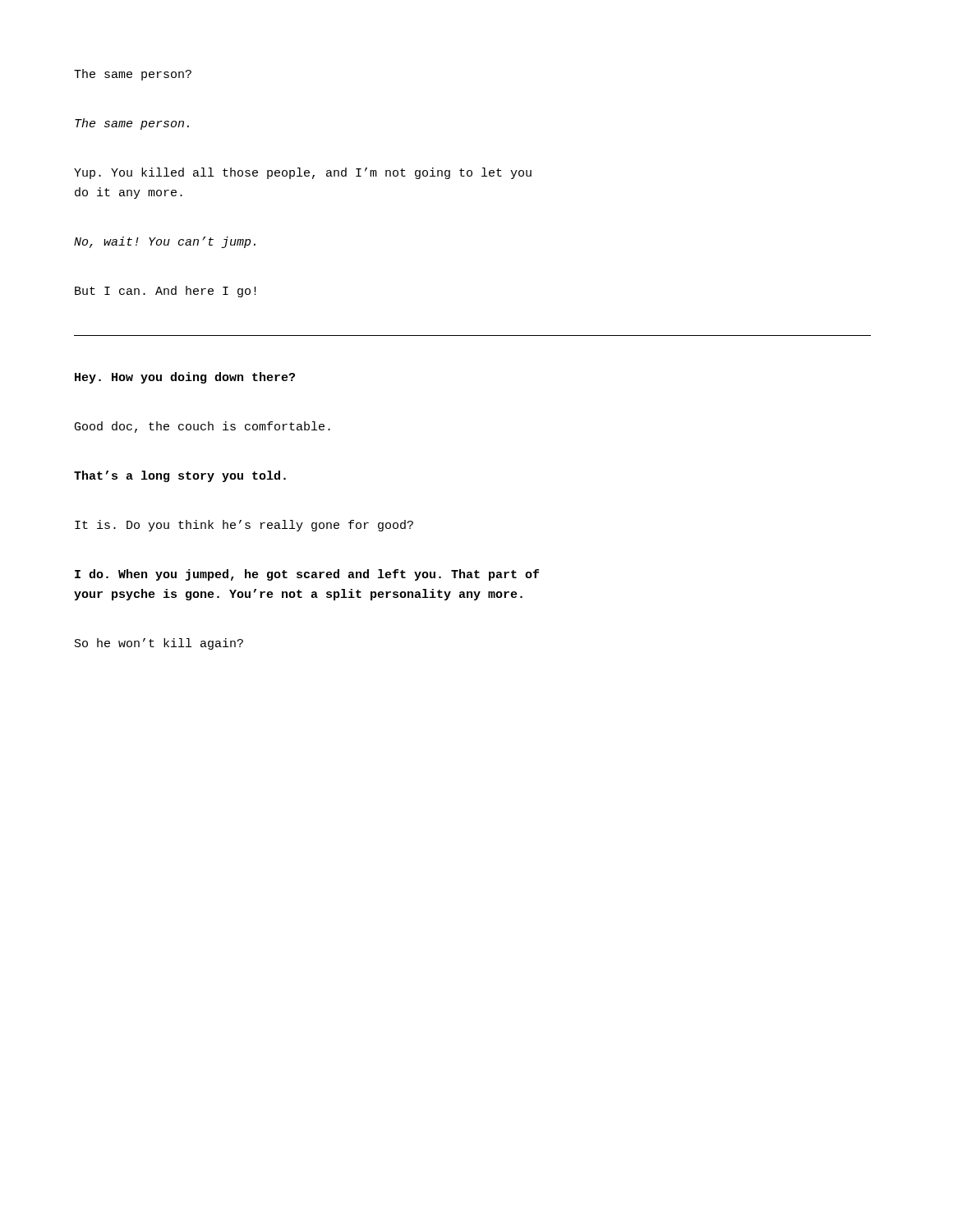Image resolution: width=953 pixels, height=1232 pixels.
Task: Click on the text with the text "No, wait! You can’t jump."
Action: coord(166,243)
